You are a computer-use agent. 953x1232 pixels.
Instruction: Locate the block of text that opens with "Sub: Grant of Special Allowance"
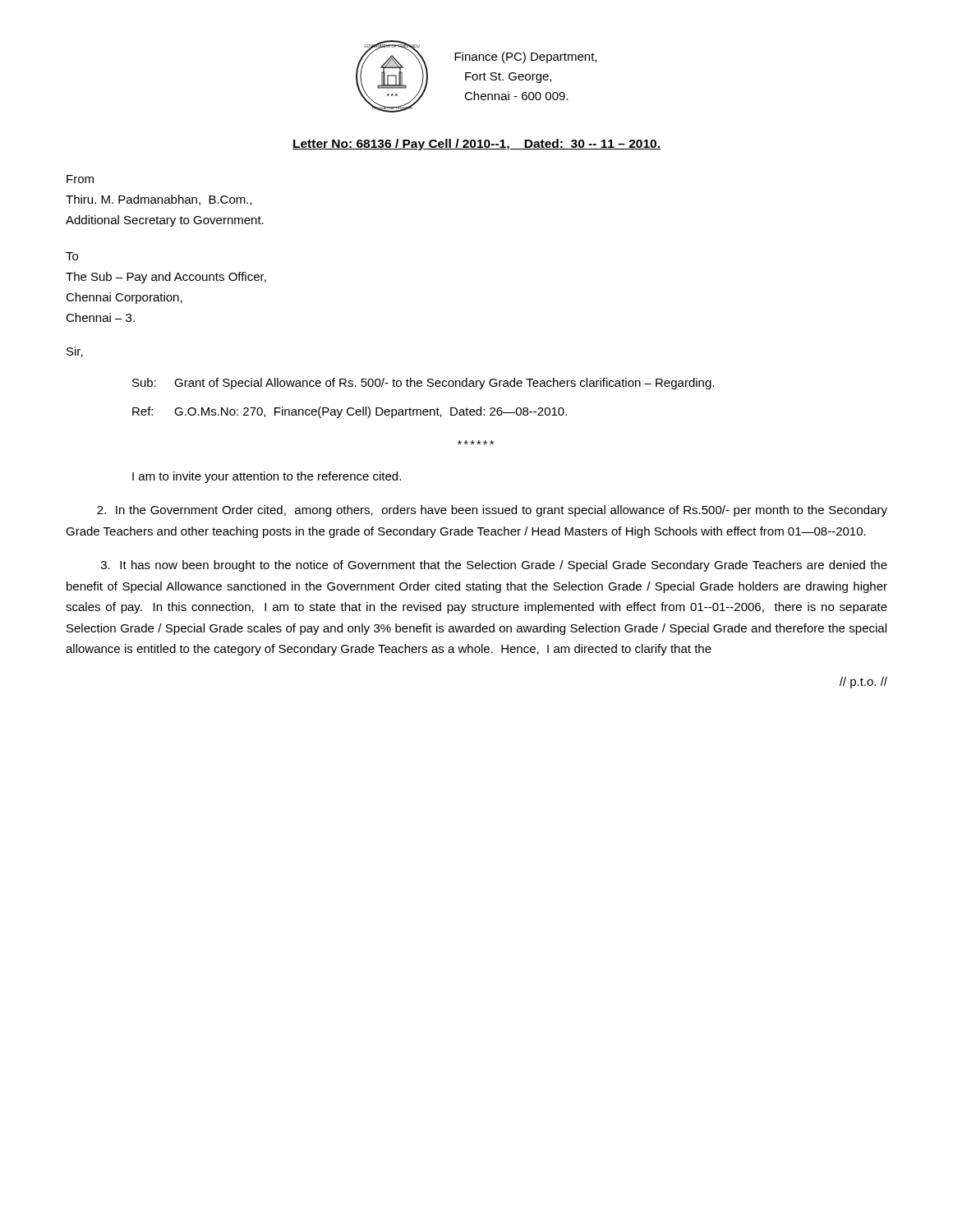point(509,383)
